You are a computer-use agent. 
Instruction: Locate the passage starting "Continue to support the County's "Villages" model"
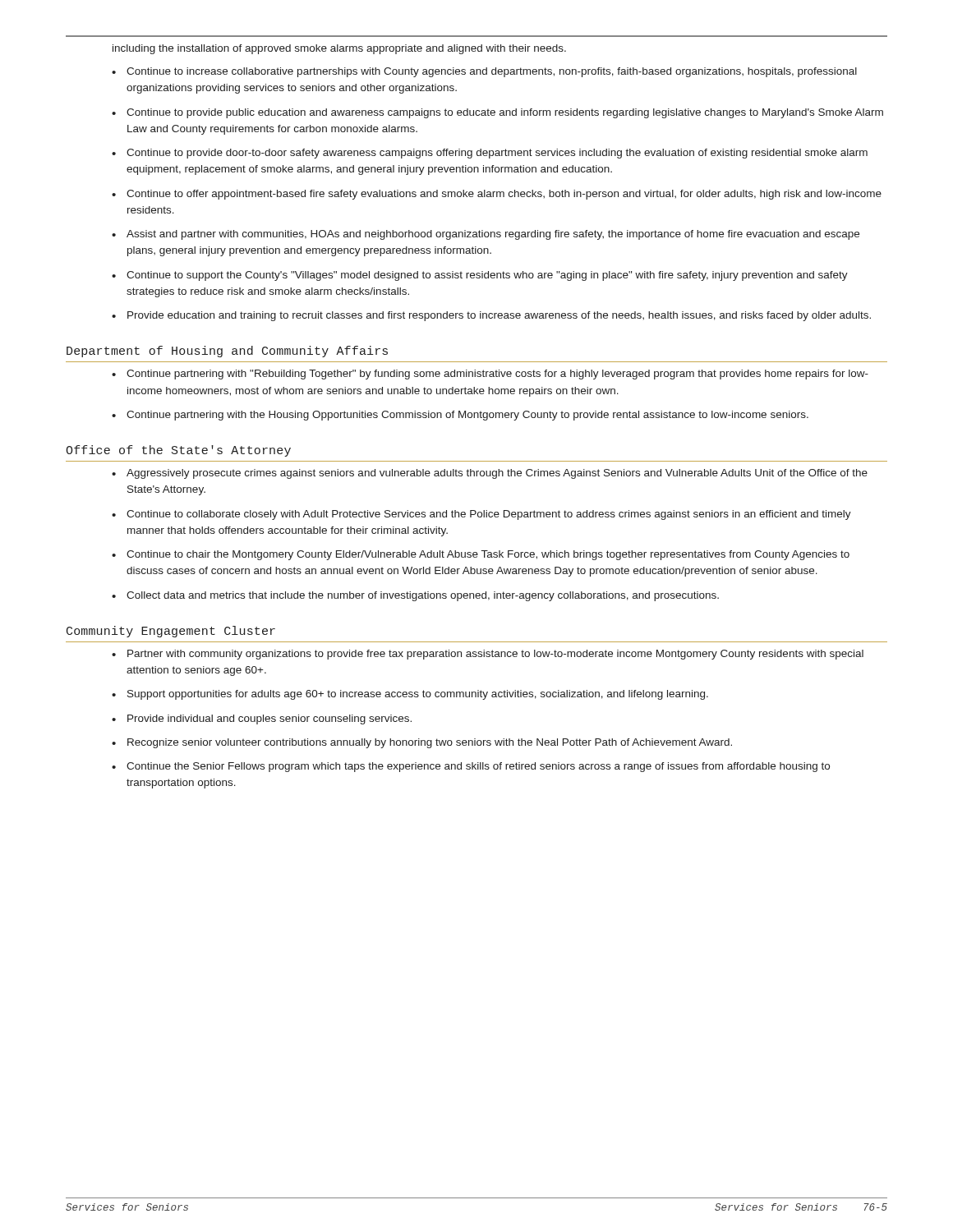coord(487,283)
